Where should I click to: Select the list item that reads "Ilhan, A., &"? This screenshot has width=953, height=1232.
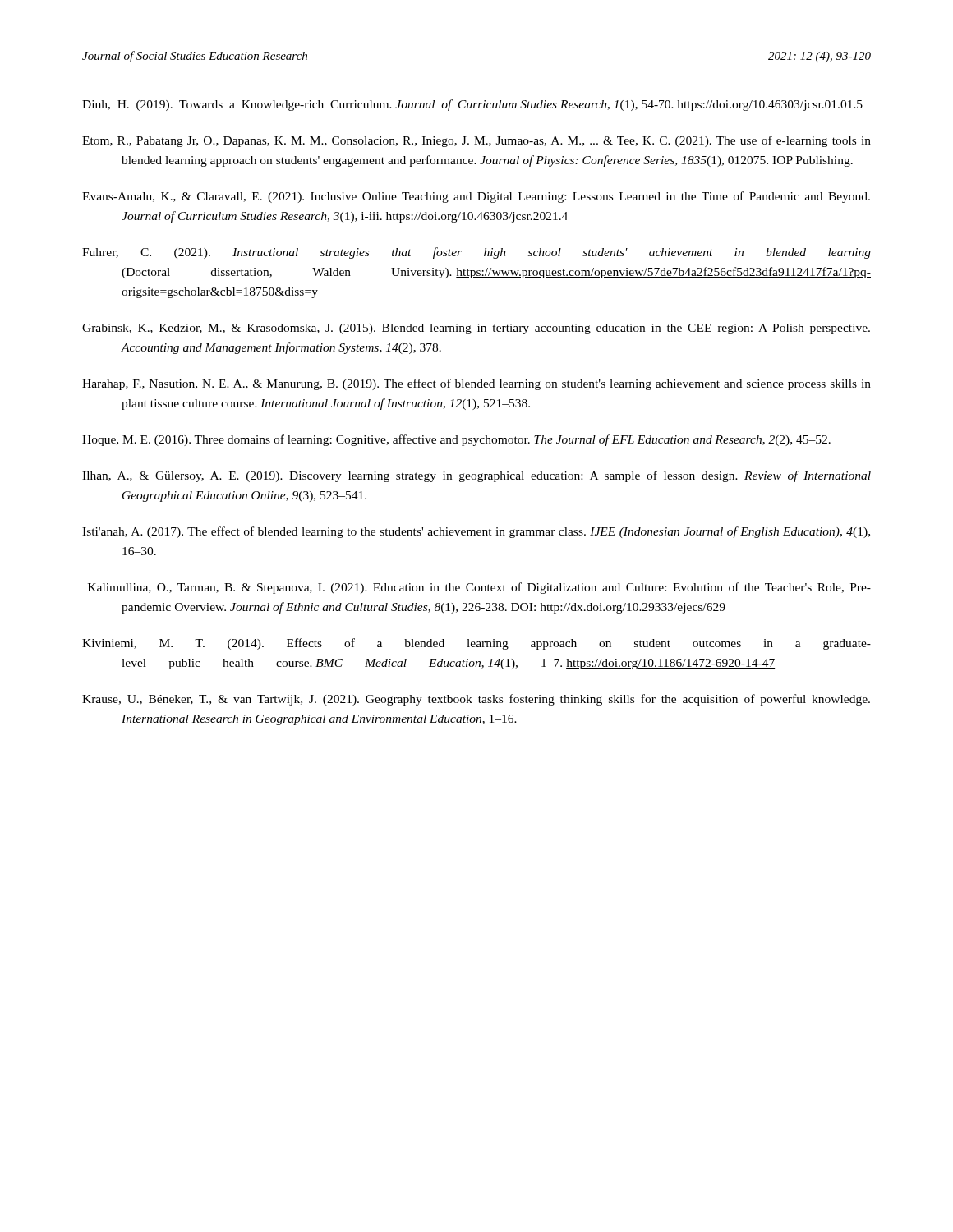(x=476, y=486)
